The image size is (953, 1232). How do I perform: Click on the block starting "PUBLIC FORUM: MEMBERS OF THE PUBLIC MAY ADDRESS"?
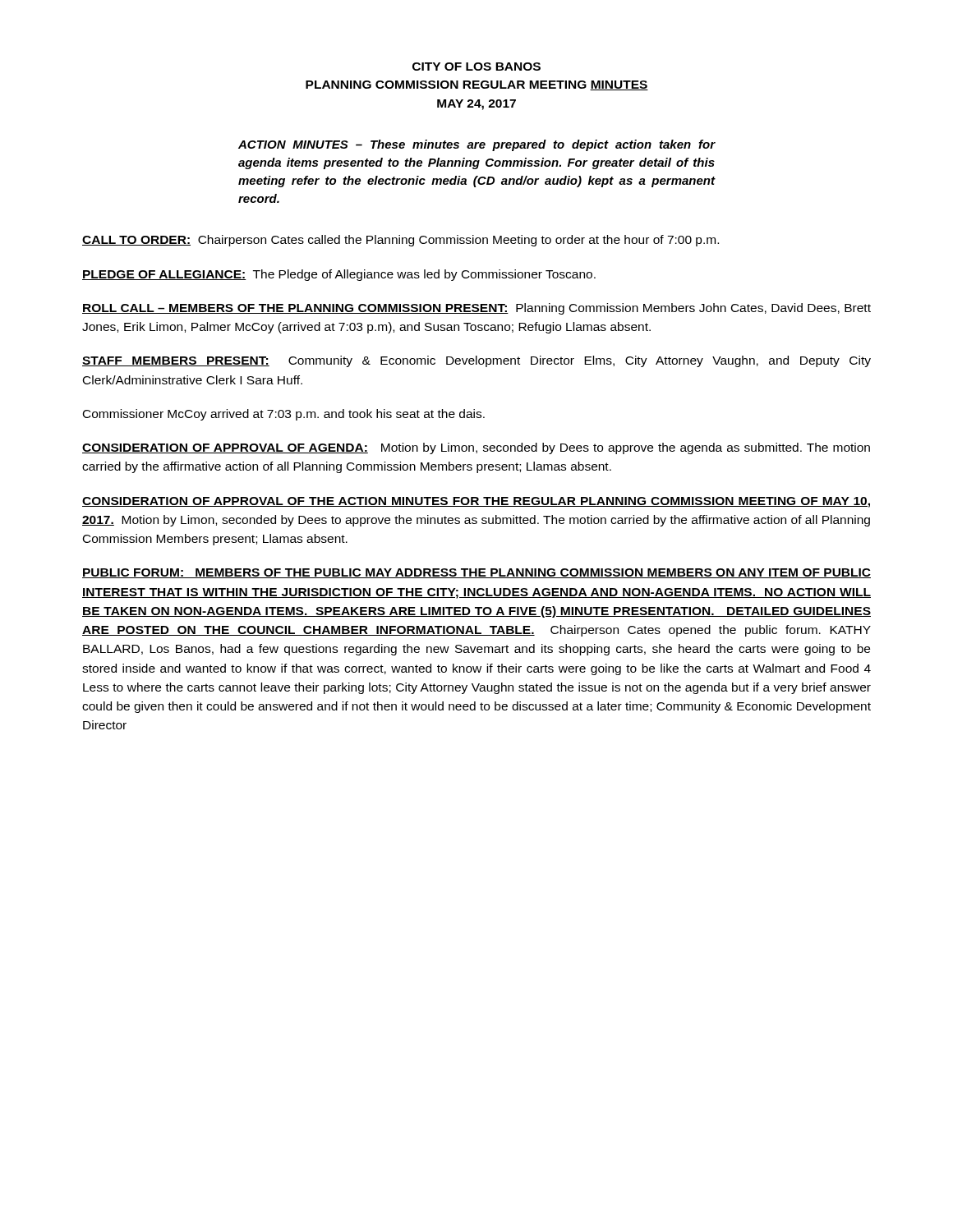pyautogui.click(x=476, y=649)
